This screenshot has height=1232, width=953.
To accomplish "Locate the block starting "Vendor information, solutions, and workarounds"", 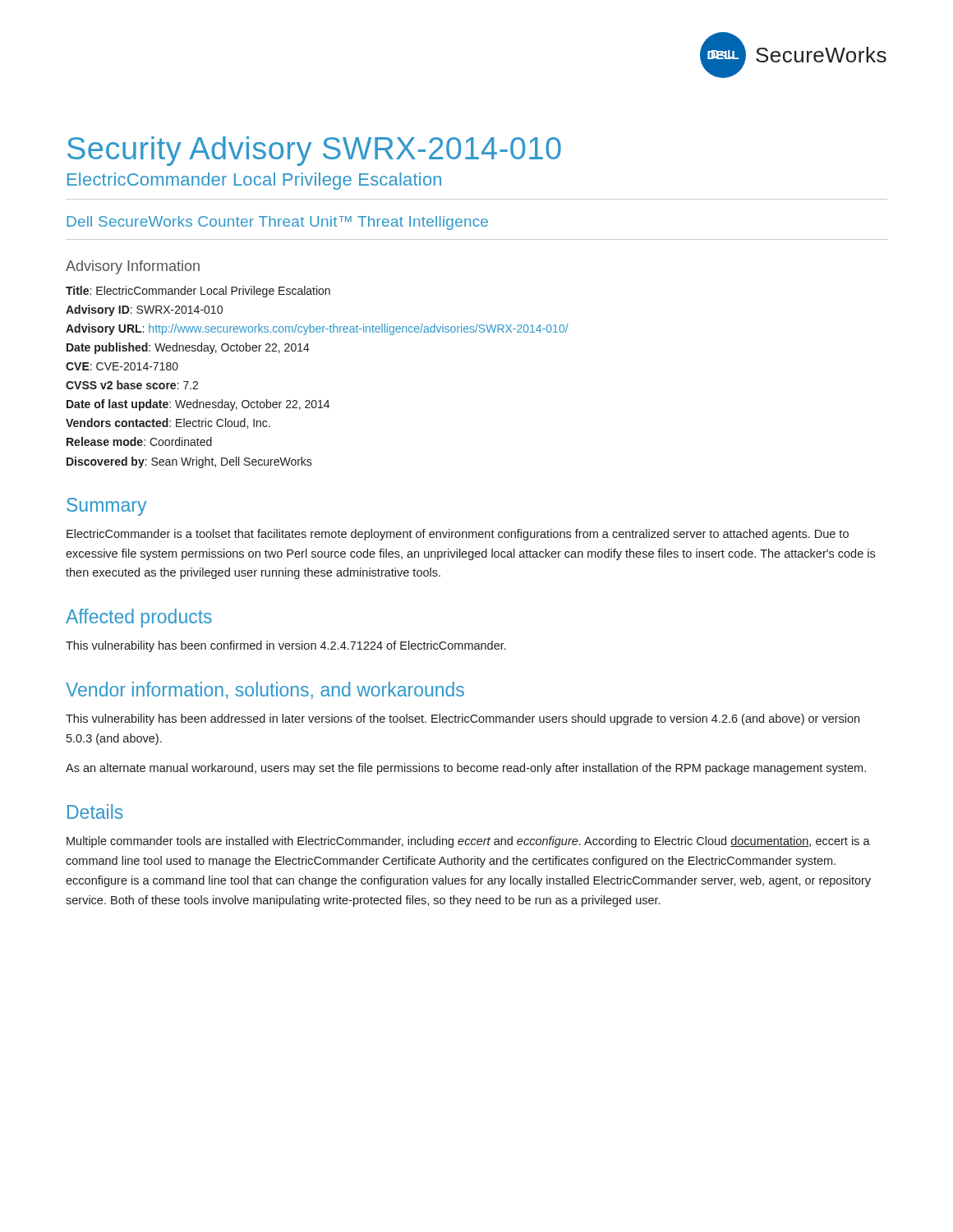I will coord(265,690).
